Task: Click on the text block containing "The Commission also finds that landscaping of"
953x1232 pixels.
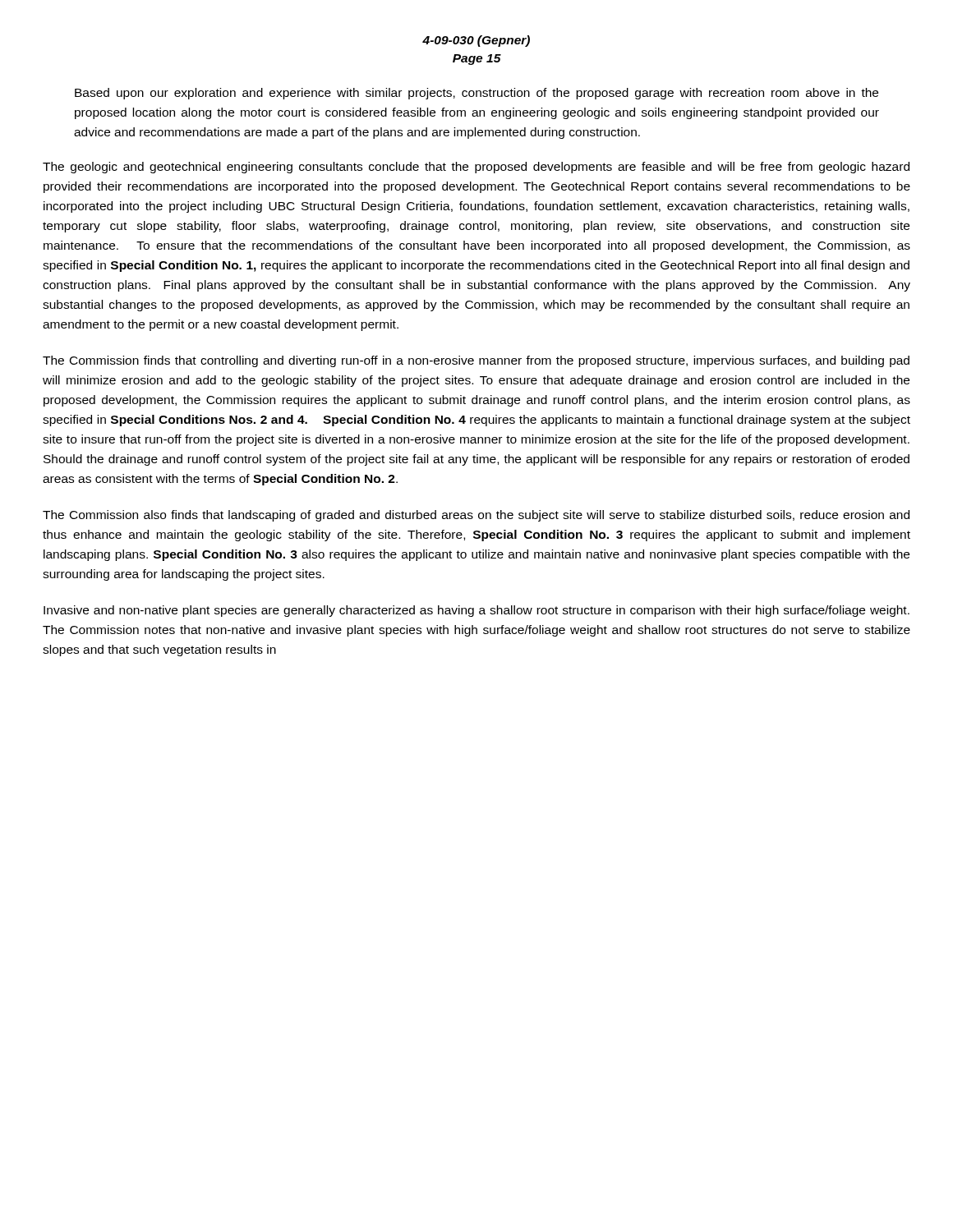Action: point(476,544)
